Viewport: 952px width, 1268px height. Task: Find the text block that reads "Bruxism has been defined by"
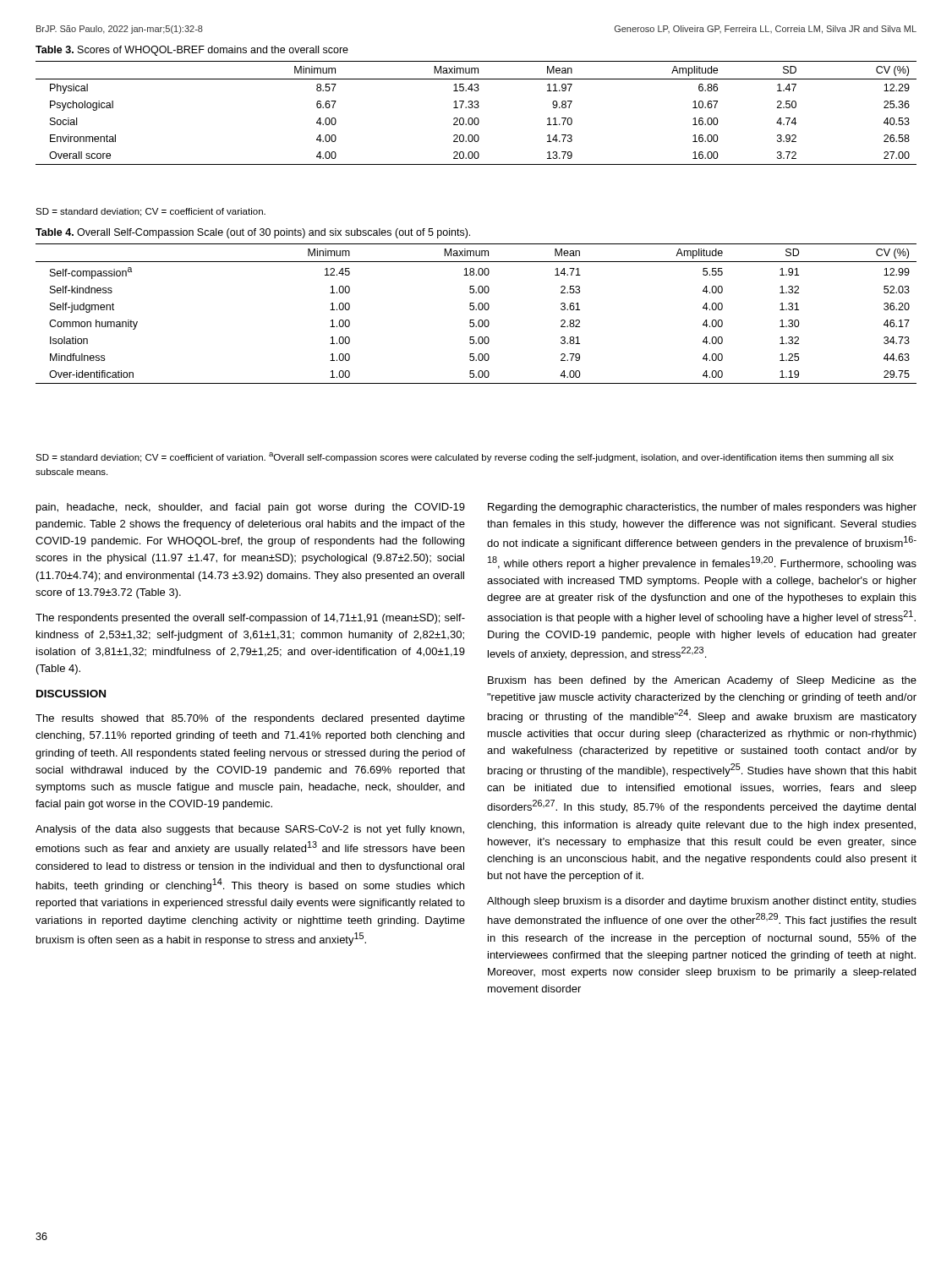click(x=702, y=778)
